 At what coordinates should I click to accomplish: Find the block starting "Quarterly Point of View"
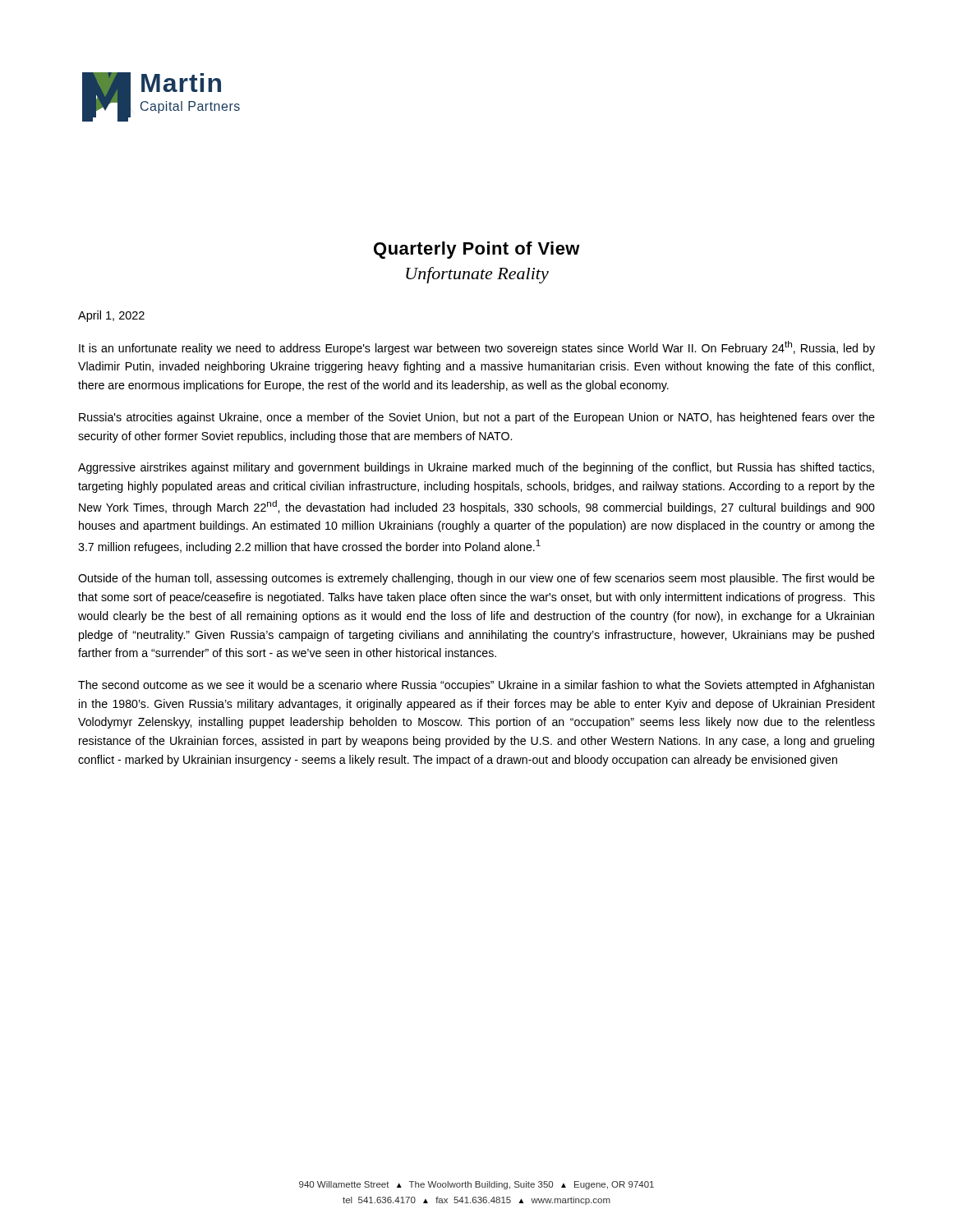pyautogui.click(x=476, y=261)
